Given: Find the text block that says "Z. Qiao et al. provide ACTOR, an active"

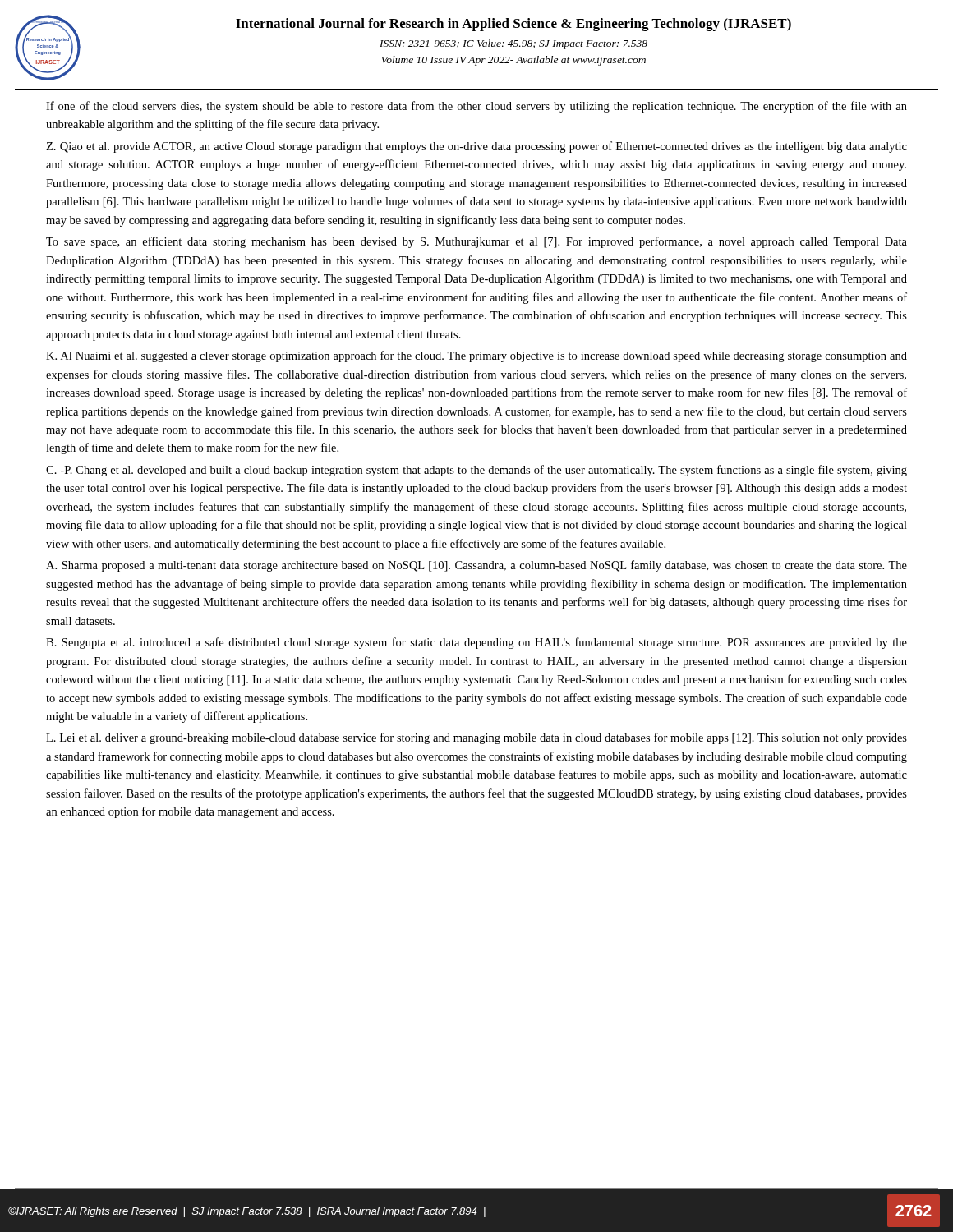Looking at the screenshot, I should tap(476, 183).
